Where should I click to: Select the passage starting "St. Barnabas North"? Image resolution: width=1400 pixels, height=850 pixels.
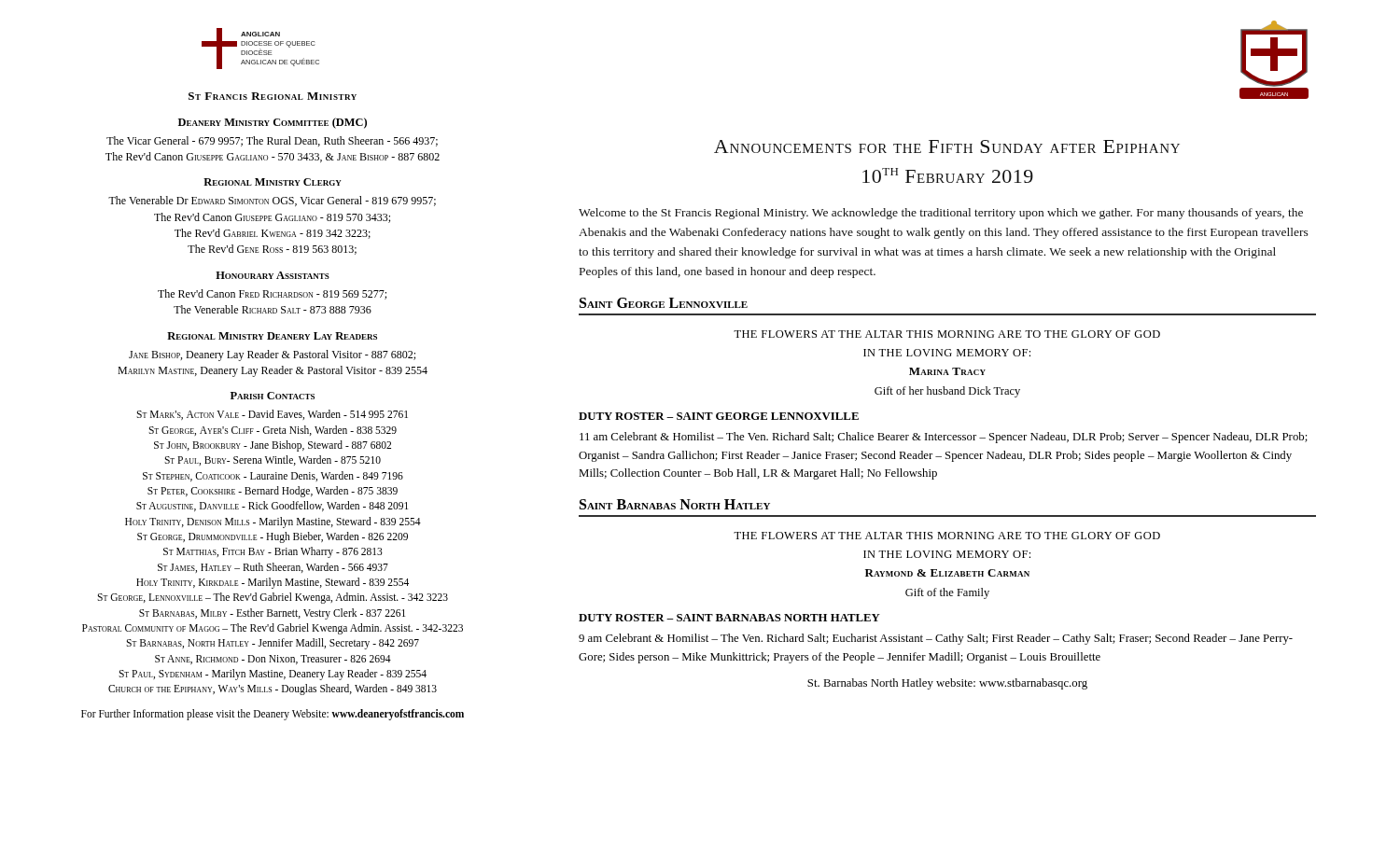point(947,683)
